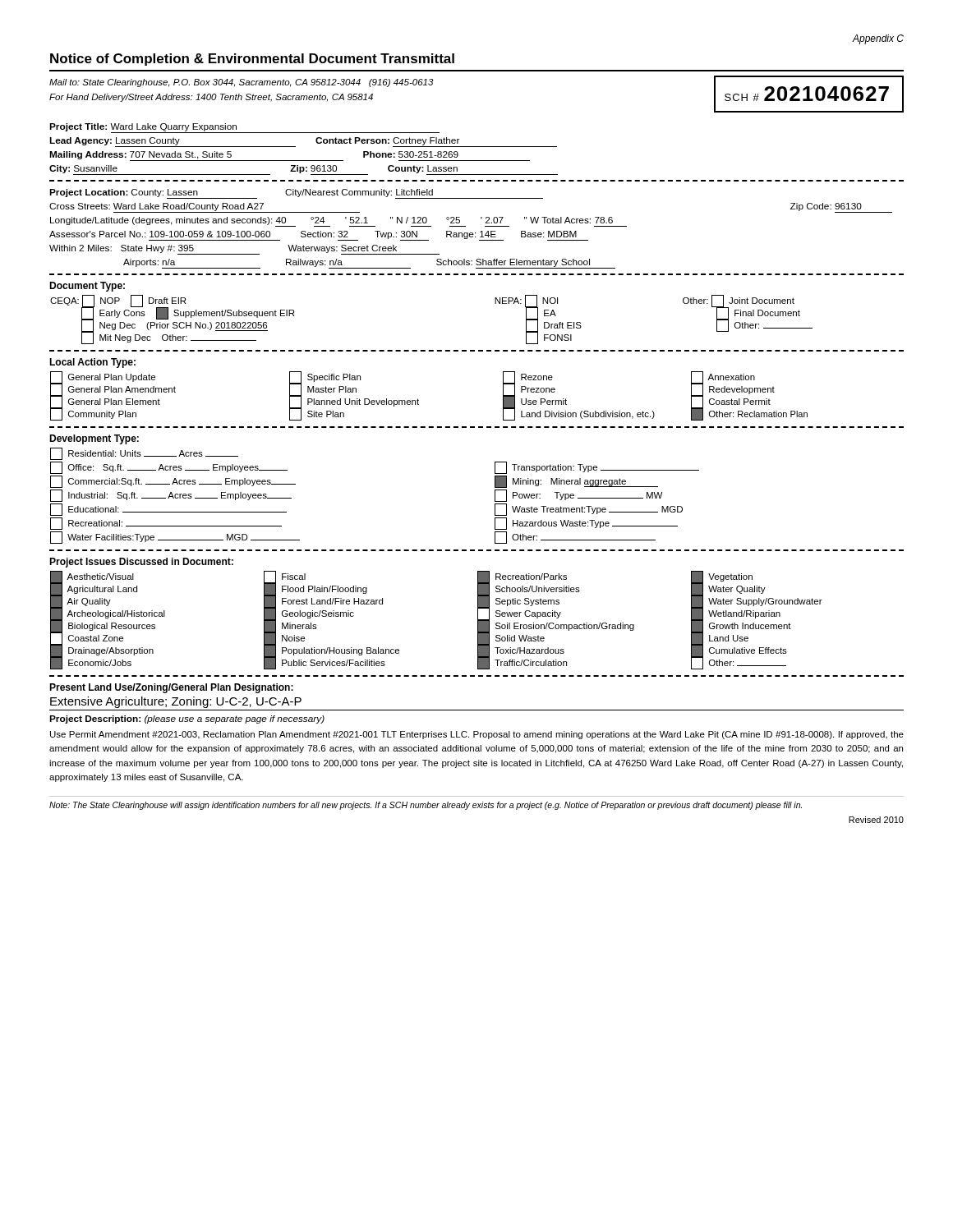Locate the block of text that opens with "Mail to: State Clearinghouse,"
Viewport: 953px width, 1232px height.
click(x=241, y=89)
